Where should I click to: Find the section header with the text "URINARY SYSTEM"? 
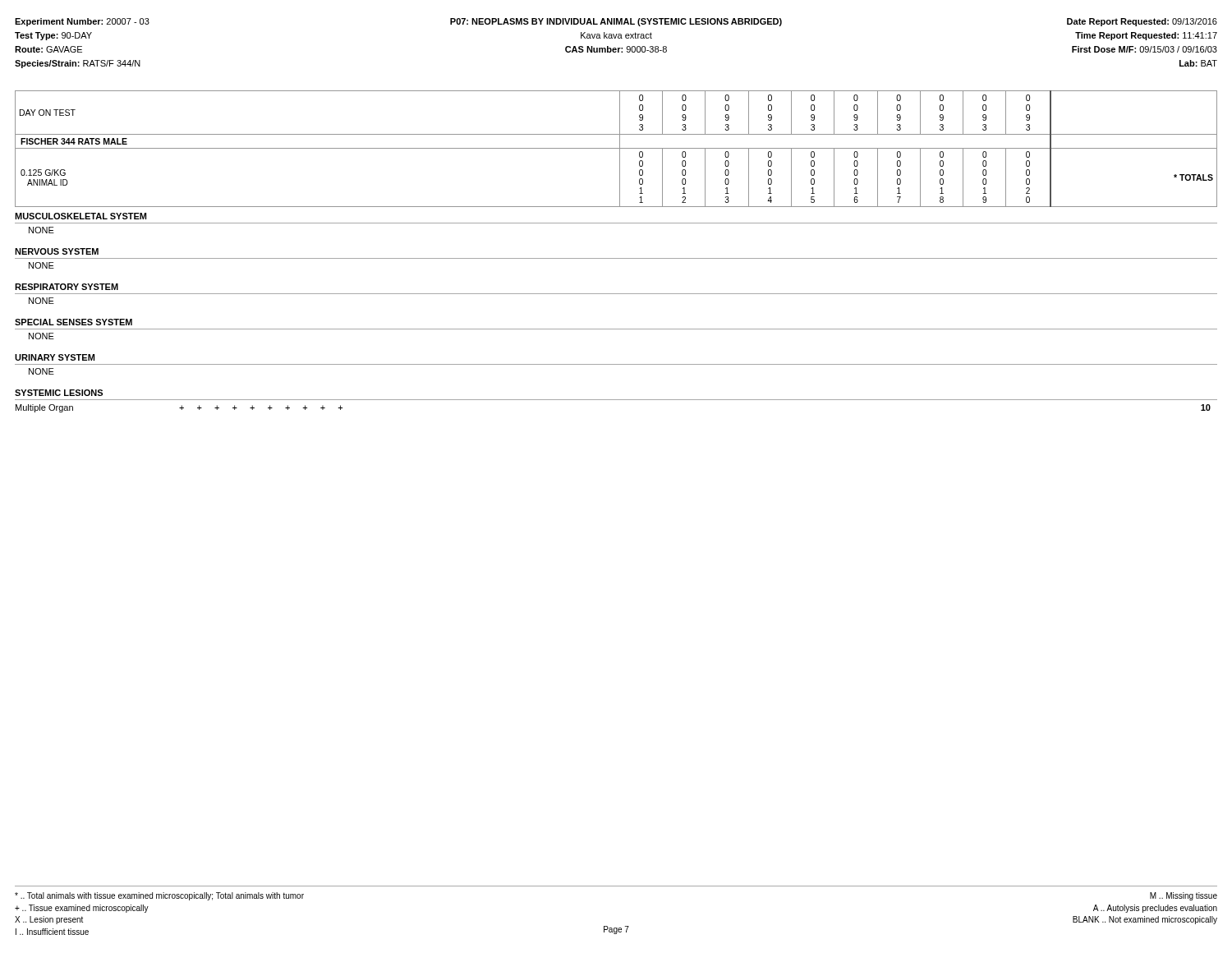(55, 357)
